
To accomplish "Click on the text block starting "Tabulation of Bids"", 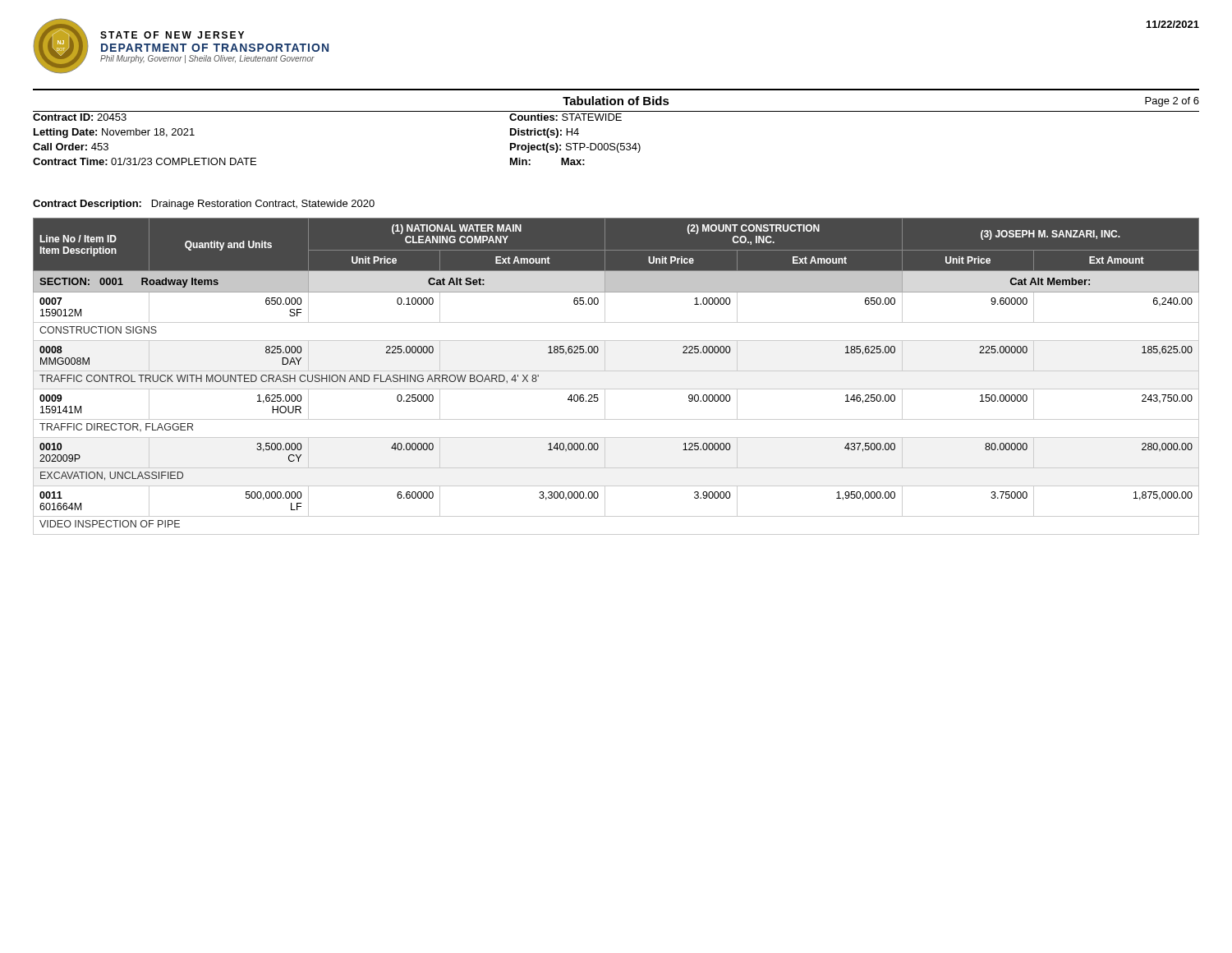I will pyautogui.click(x=616, y=101).
